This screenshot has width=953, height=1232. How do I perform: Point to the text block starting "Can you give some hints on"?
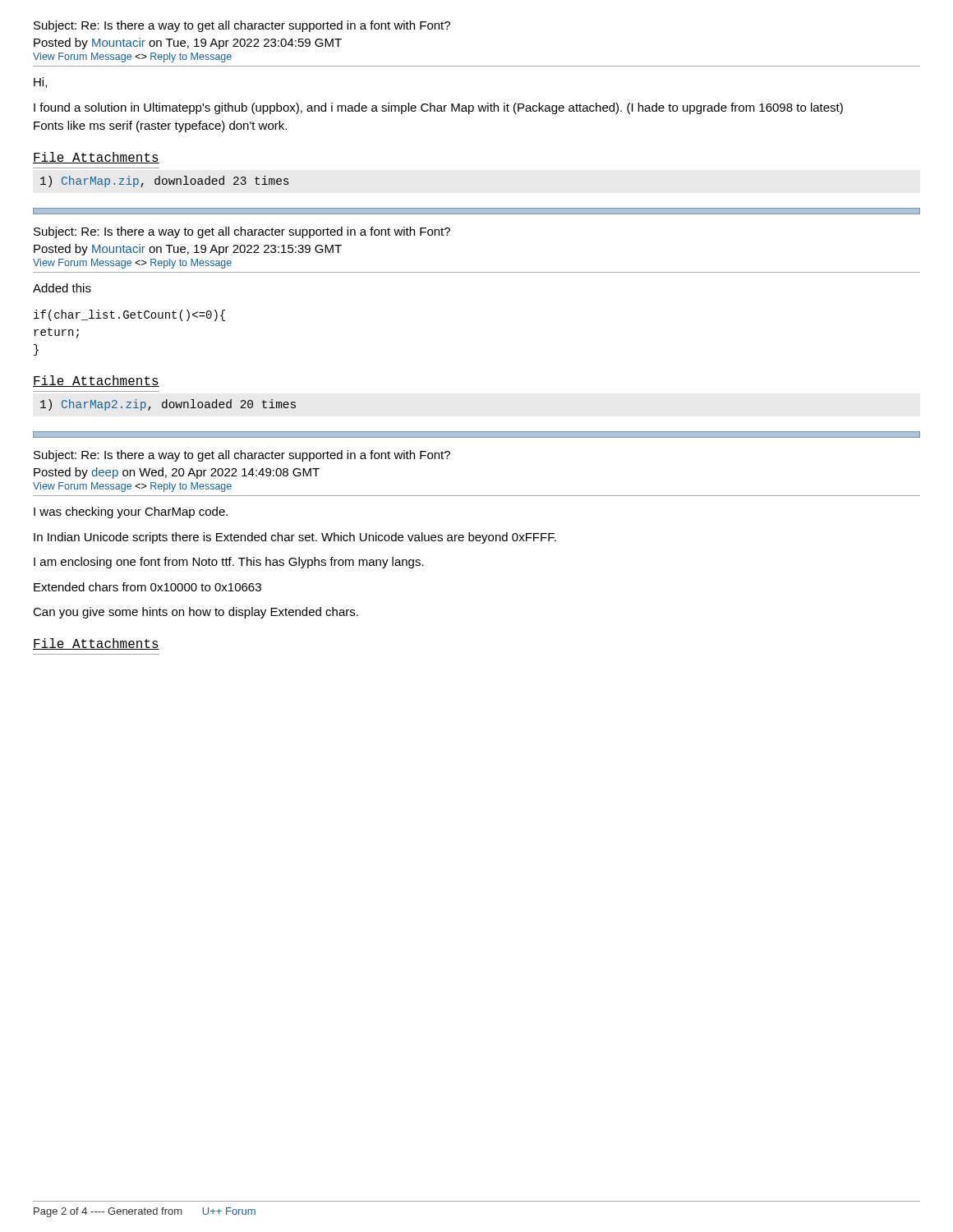click(x=196, y=612)
